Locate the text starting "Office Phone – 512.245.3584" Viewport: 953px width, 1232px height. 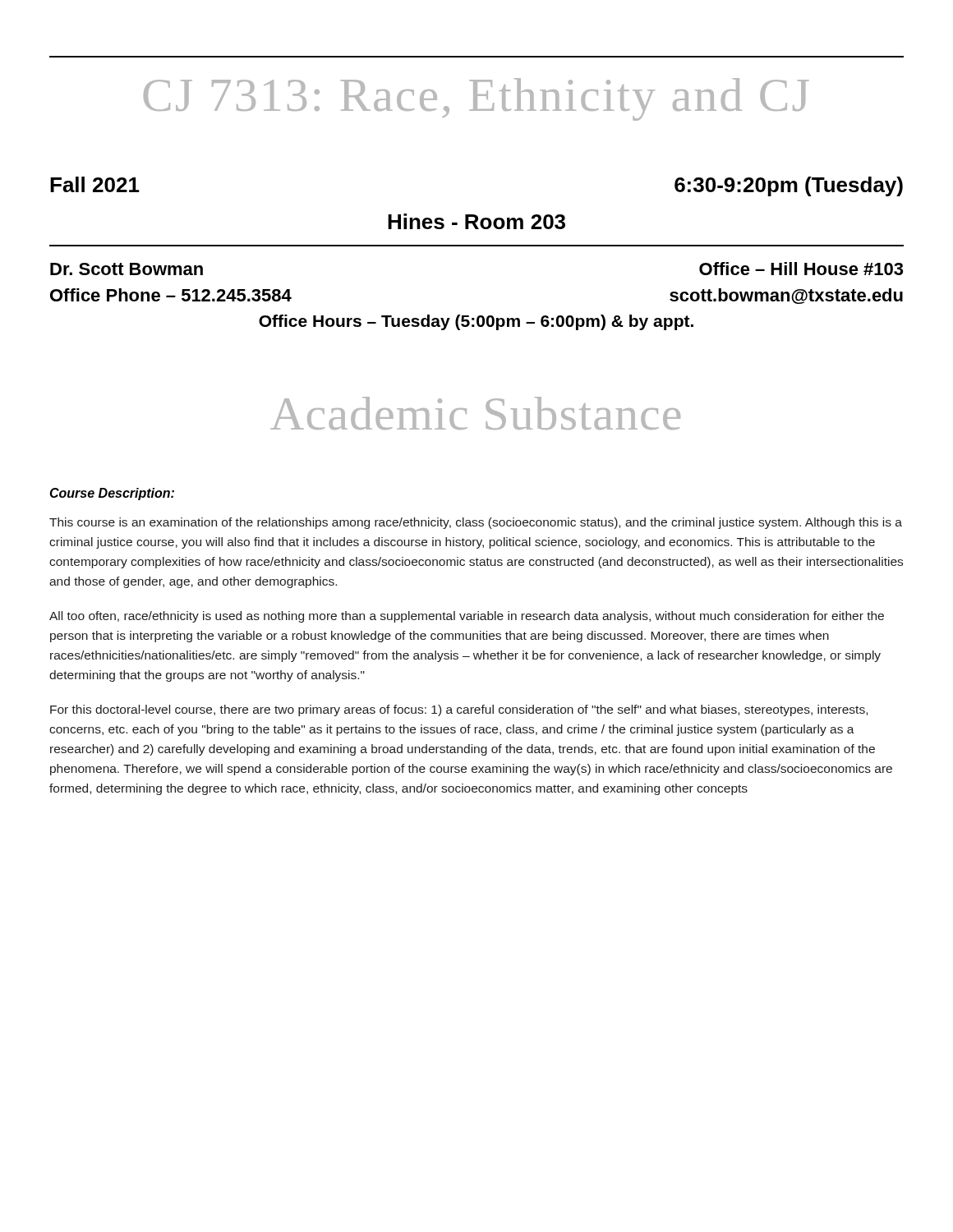[170, 295]
